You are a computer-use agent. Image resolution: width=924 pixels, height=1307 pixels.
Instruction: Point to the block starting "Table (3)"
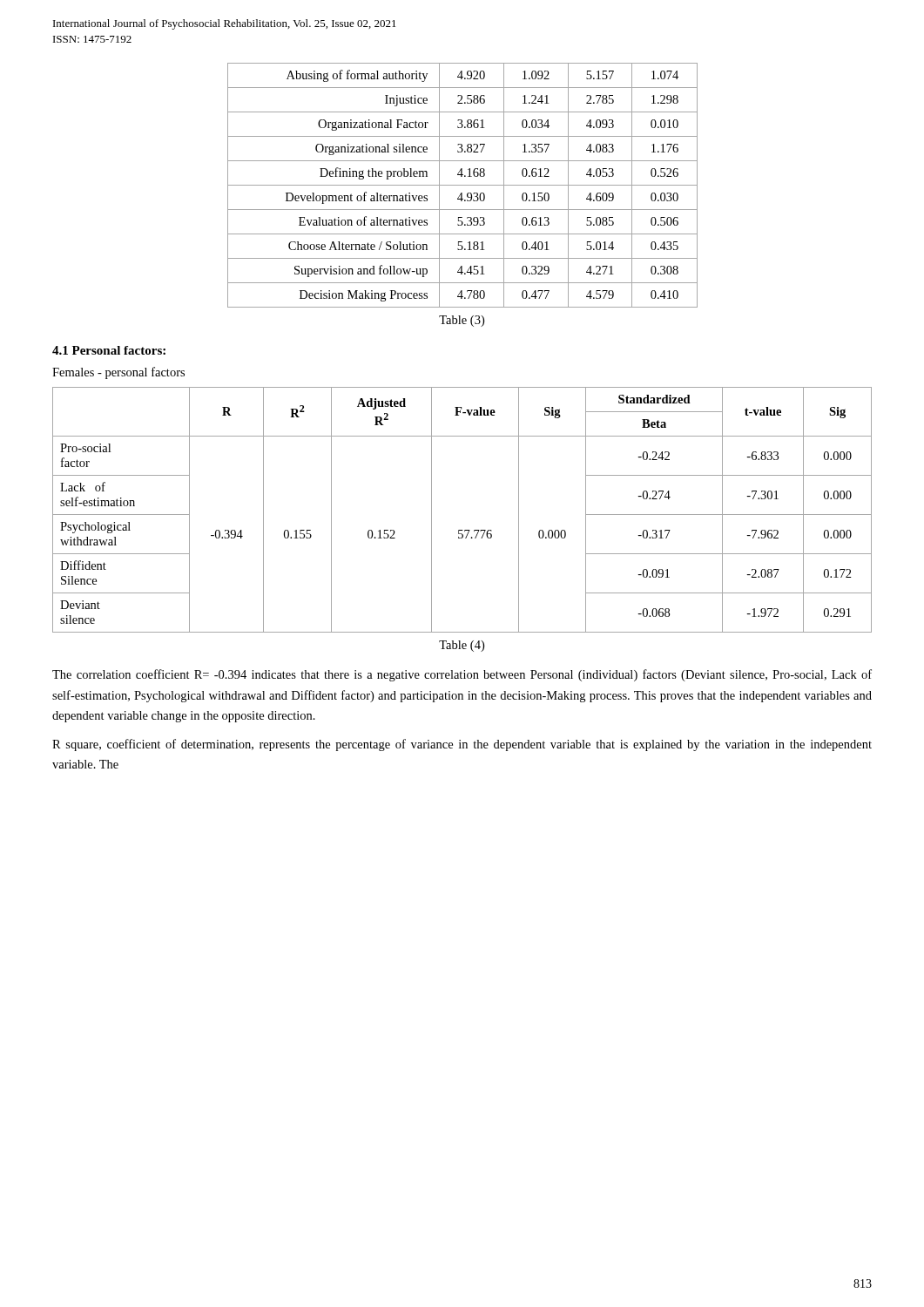[x=462, y=320]
